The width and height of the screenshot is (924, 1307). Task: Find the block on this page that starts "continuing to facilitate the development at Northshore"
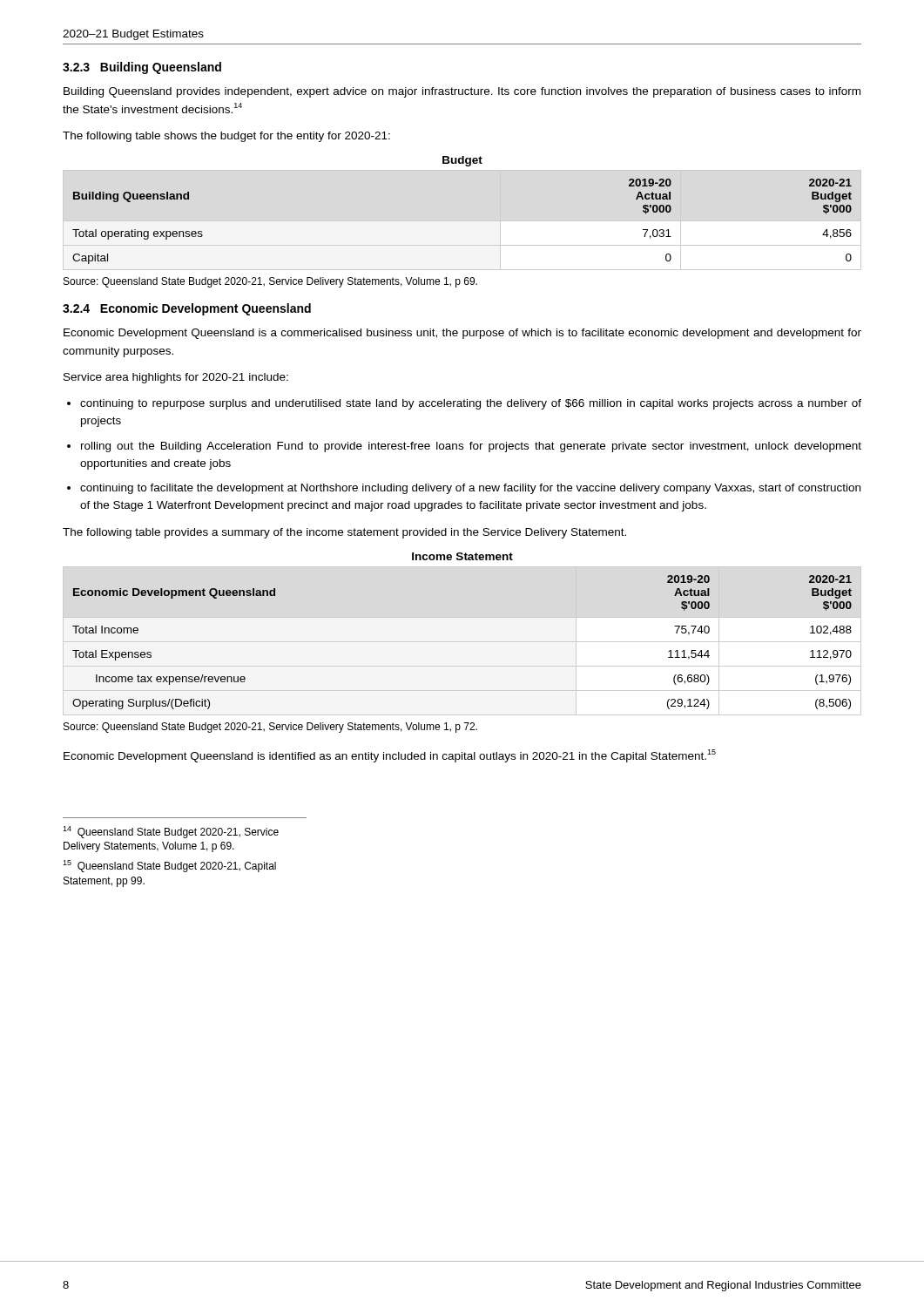471,496
